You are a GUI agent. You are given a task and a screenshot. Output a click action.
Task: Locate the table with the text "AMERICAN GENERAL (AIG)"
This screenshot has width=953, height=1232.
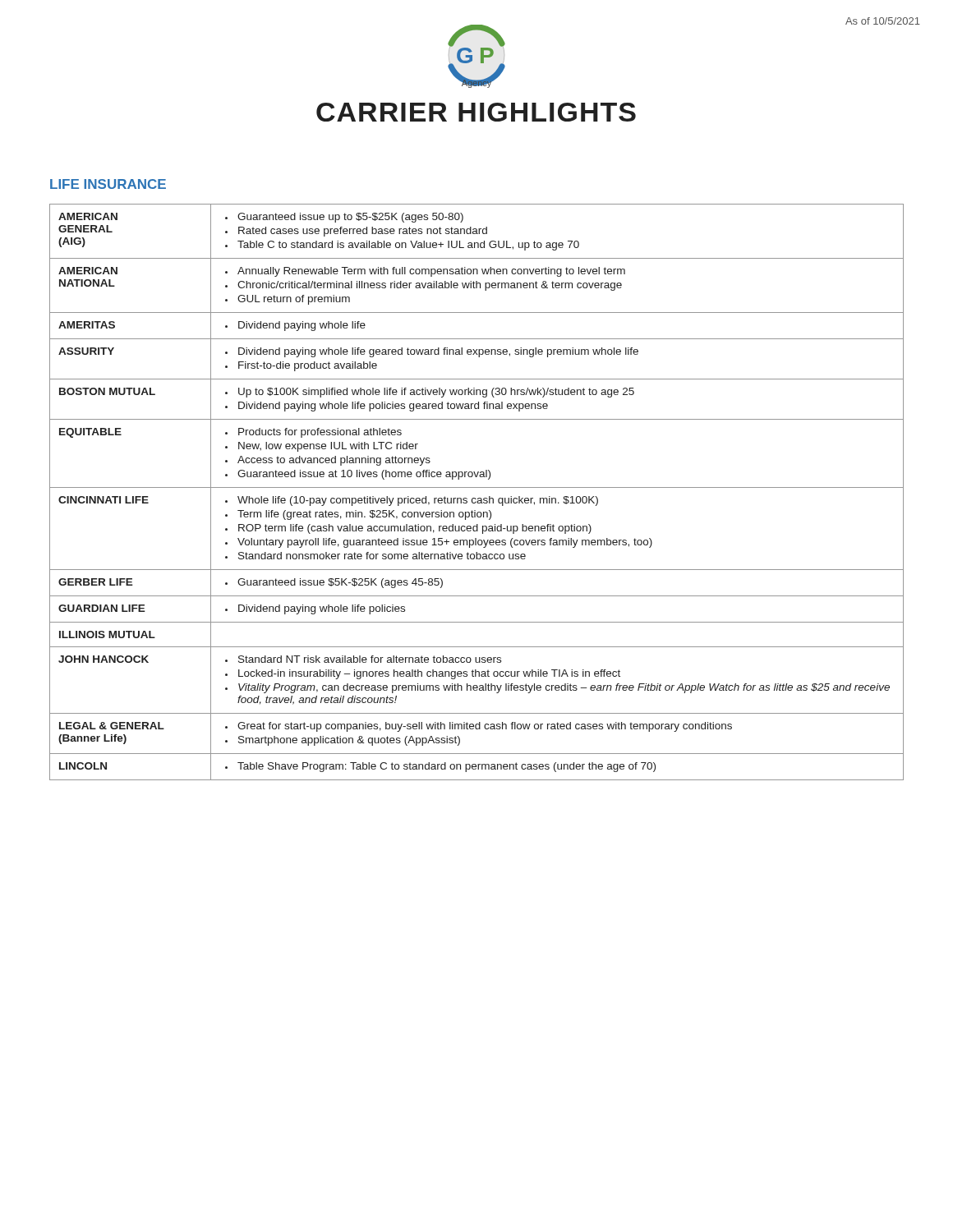tap(476, 492)
